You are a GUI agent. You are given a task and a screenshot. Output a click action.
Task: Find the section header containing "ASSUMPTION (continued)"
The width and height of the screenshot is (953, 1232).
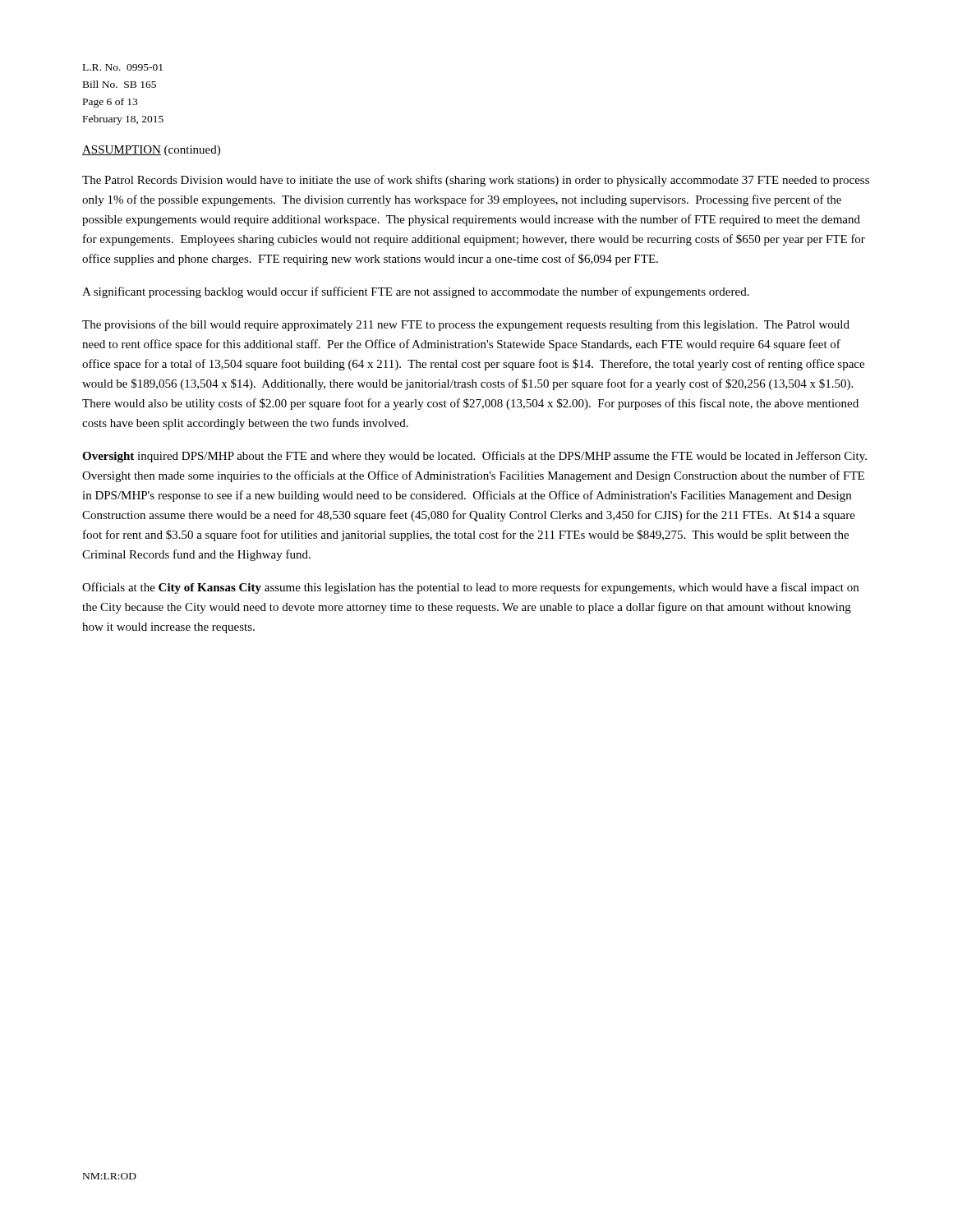click(x=151, y=149)
